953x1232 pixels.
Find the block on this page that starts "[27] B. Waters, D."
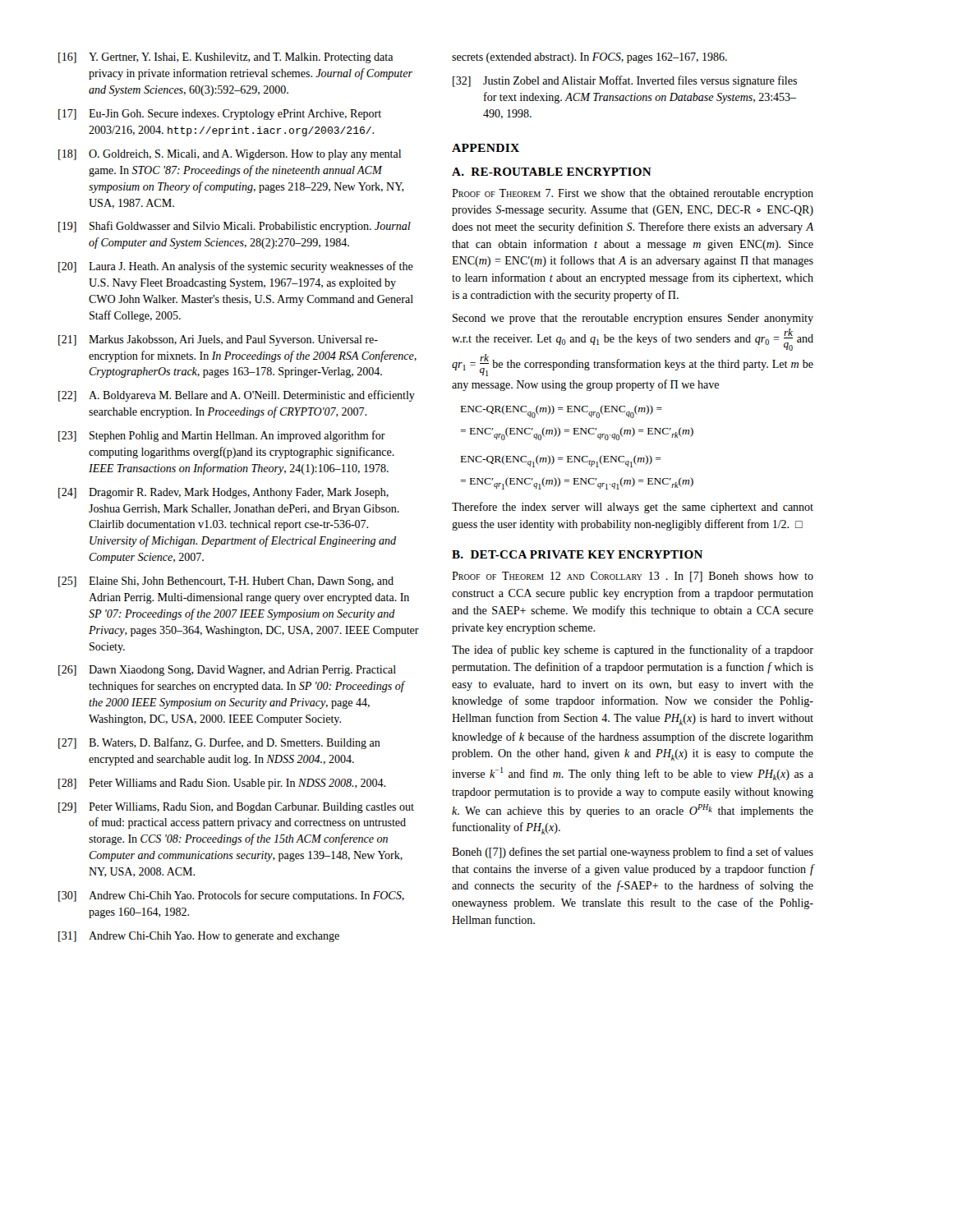(x=238, y=751)
